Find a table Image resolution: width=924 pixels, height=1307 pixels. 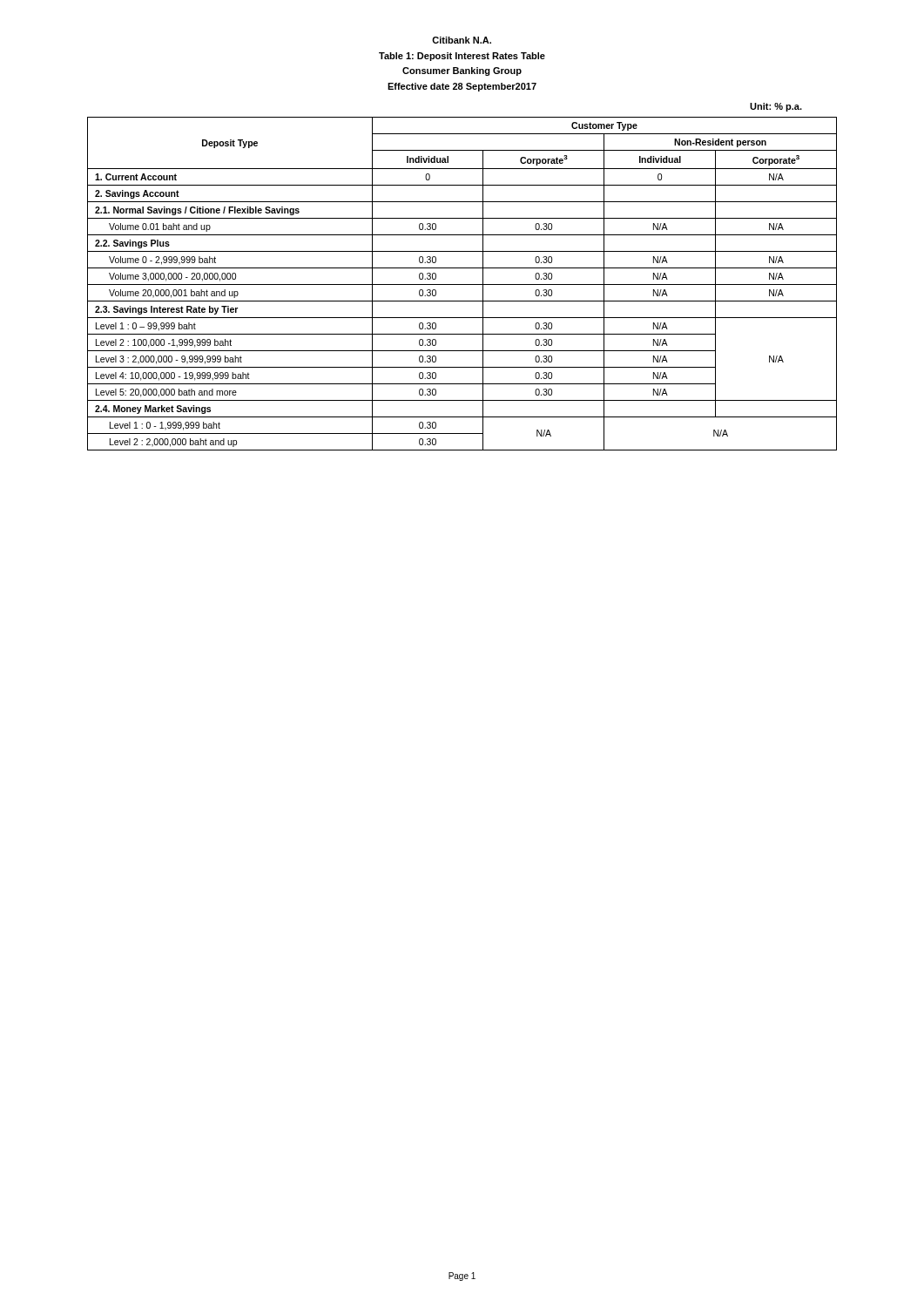[x=462, y=284]
